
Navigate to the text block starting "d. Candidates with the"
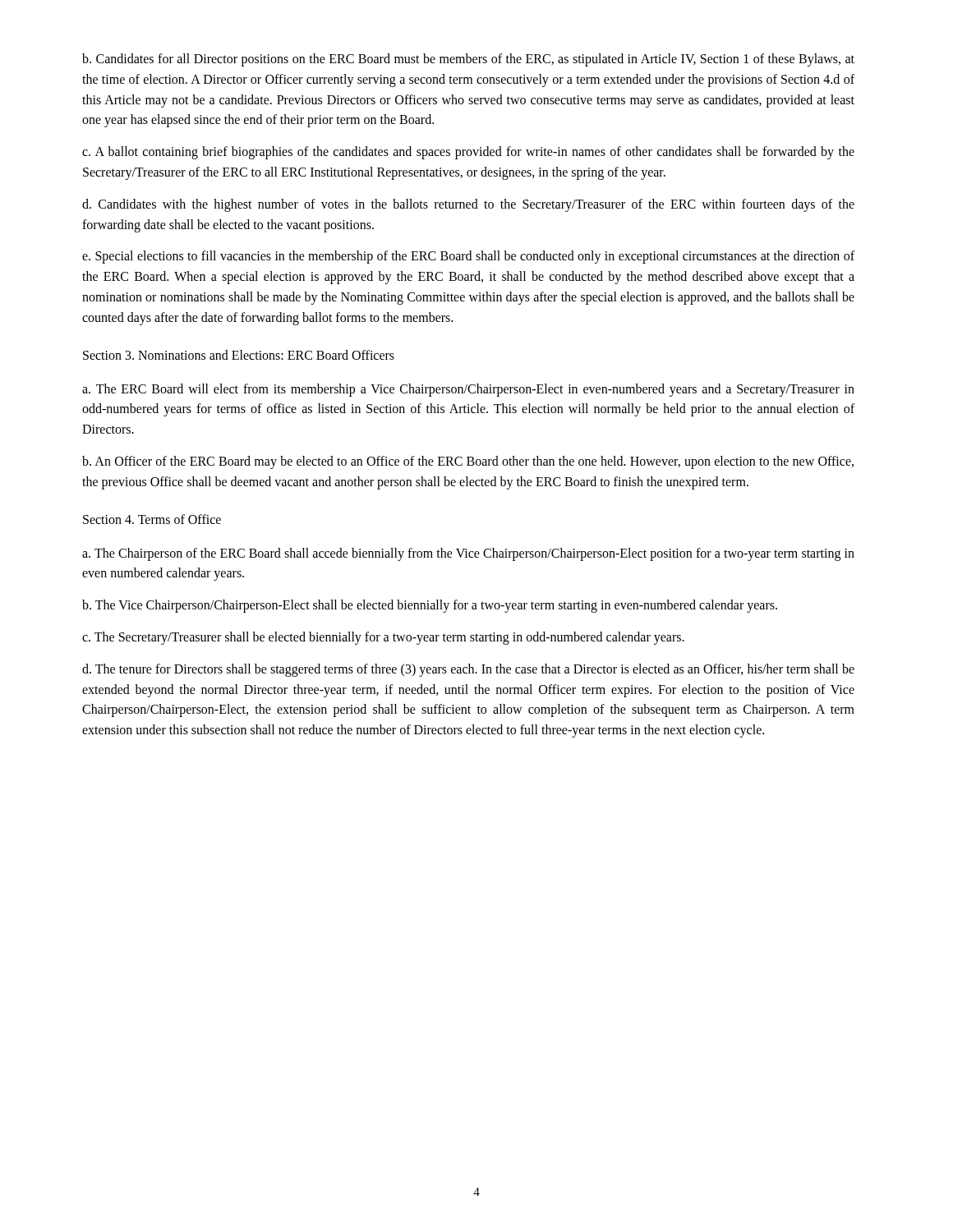pos(468,214)
